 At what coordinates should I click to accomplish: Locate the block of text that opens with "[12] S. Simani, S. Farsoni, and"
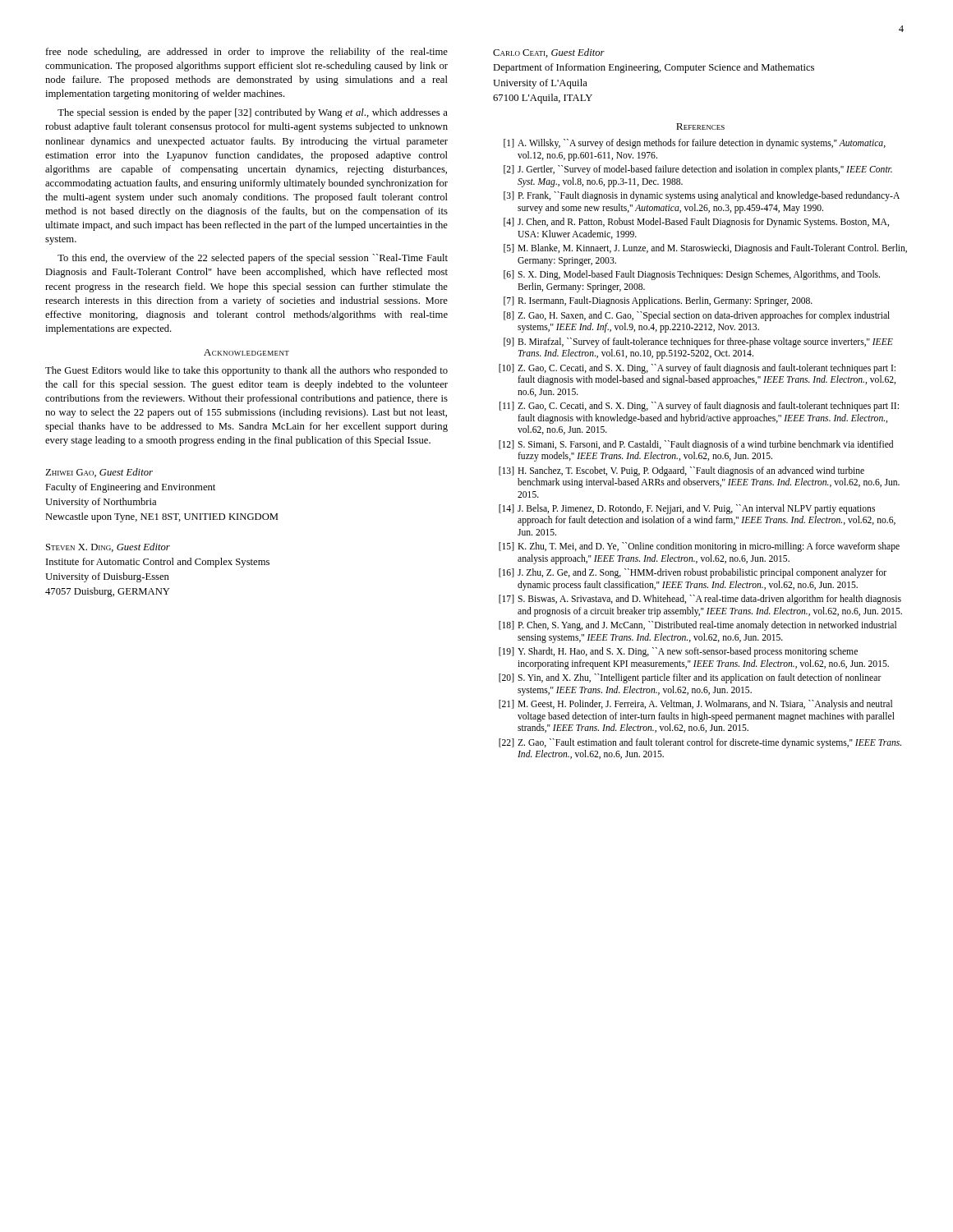pyautogui.click(x=700, y=451)
